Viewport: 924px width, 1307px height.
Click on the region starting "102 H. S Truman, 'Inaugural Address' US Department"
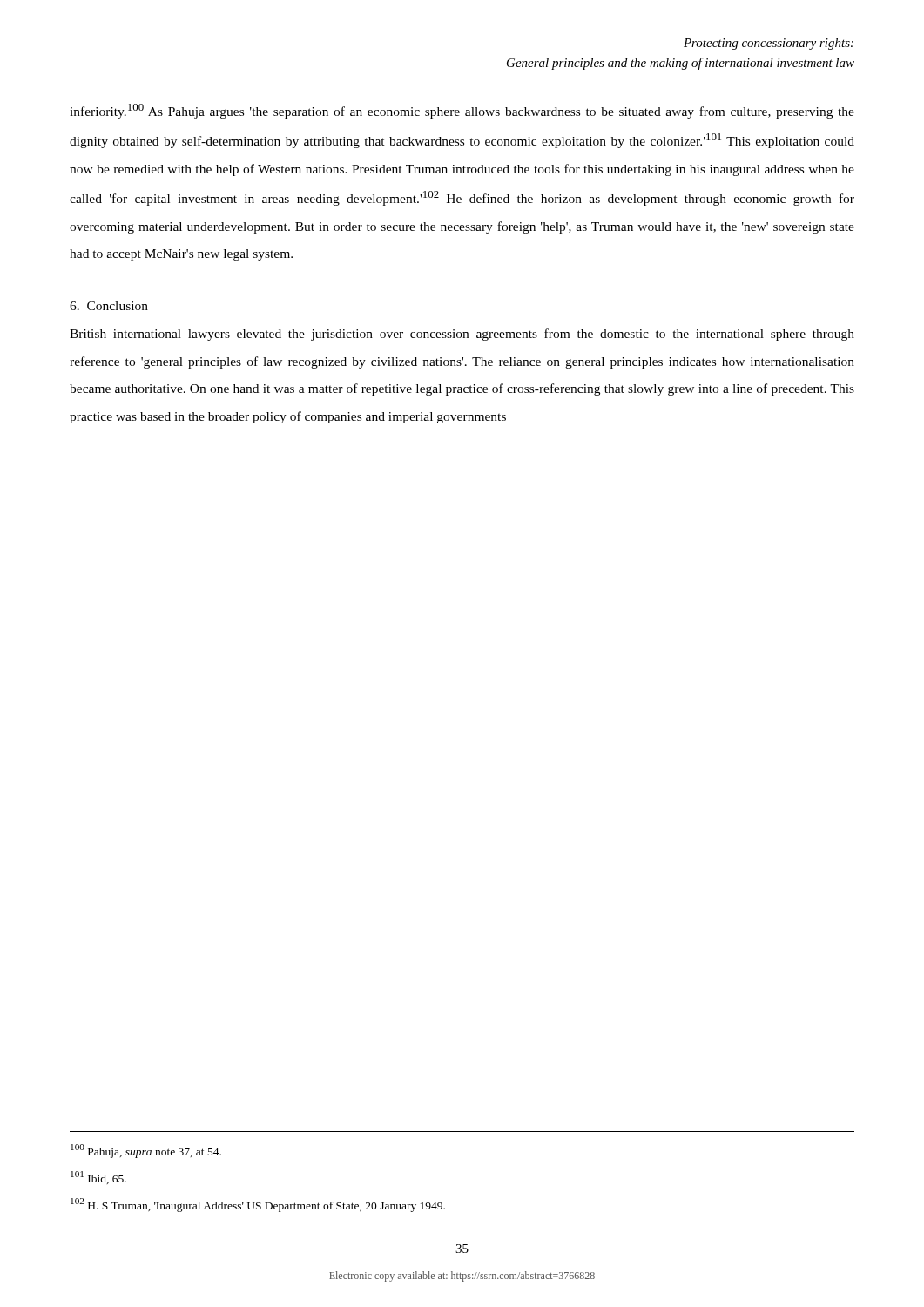pos(258,1203)
